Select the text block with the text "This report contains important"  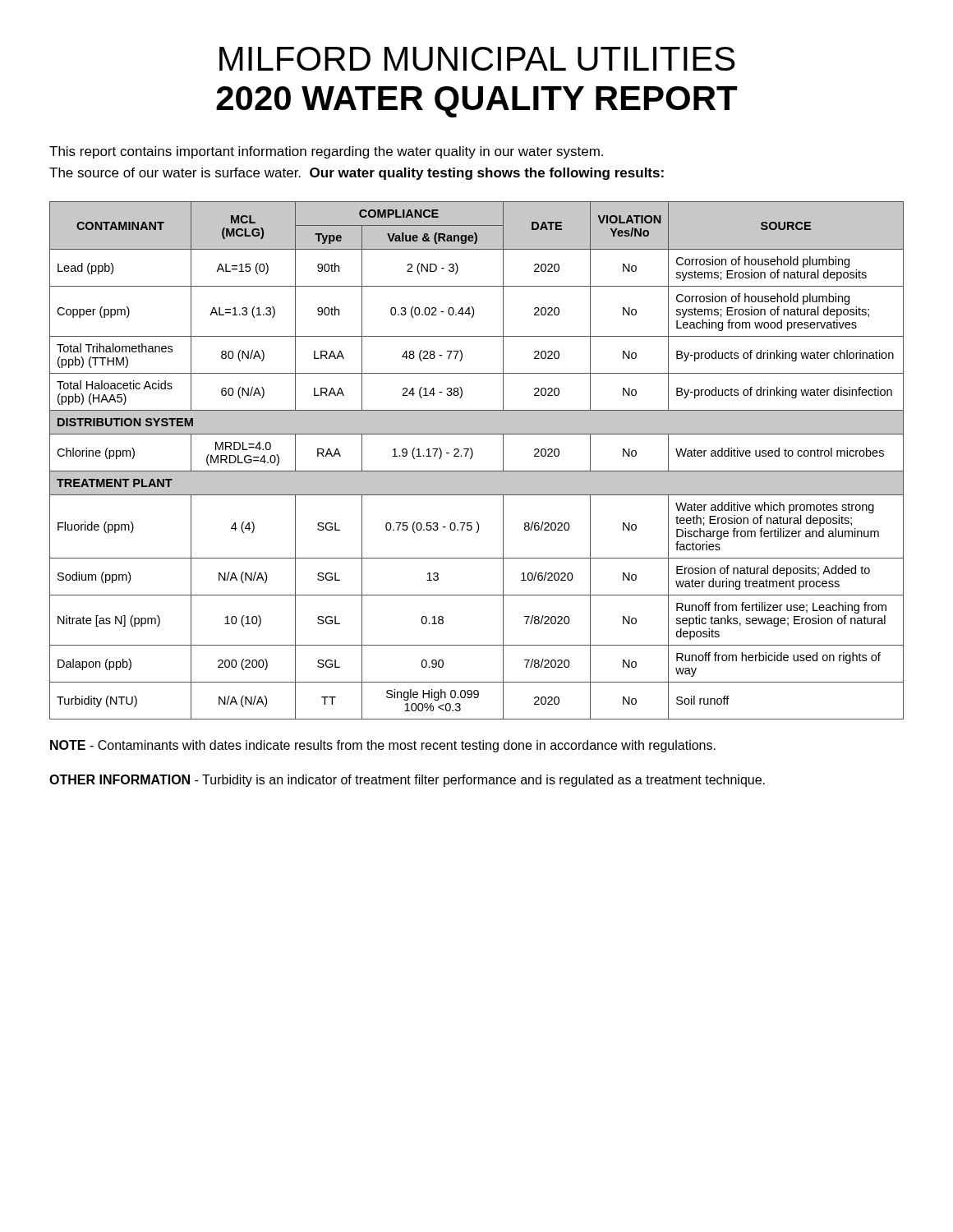(x=357, y=162)
